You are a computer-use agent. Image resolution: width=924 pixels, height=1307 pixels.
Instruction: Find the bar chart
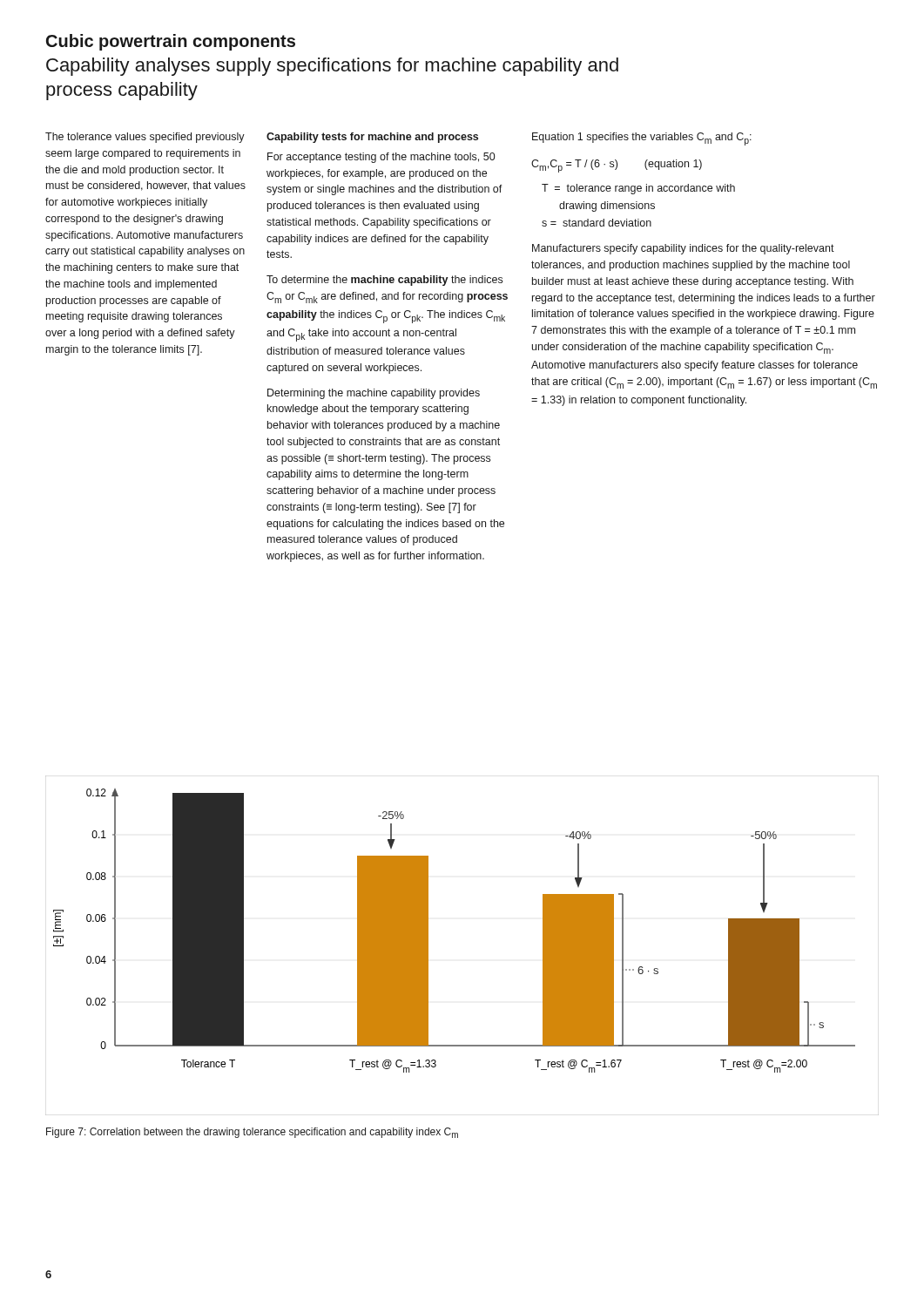pyautogui.click(x=462, y=945)
